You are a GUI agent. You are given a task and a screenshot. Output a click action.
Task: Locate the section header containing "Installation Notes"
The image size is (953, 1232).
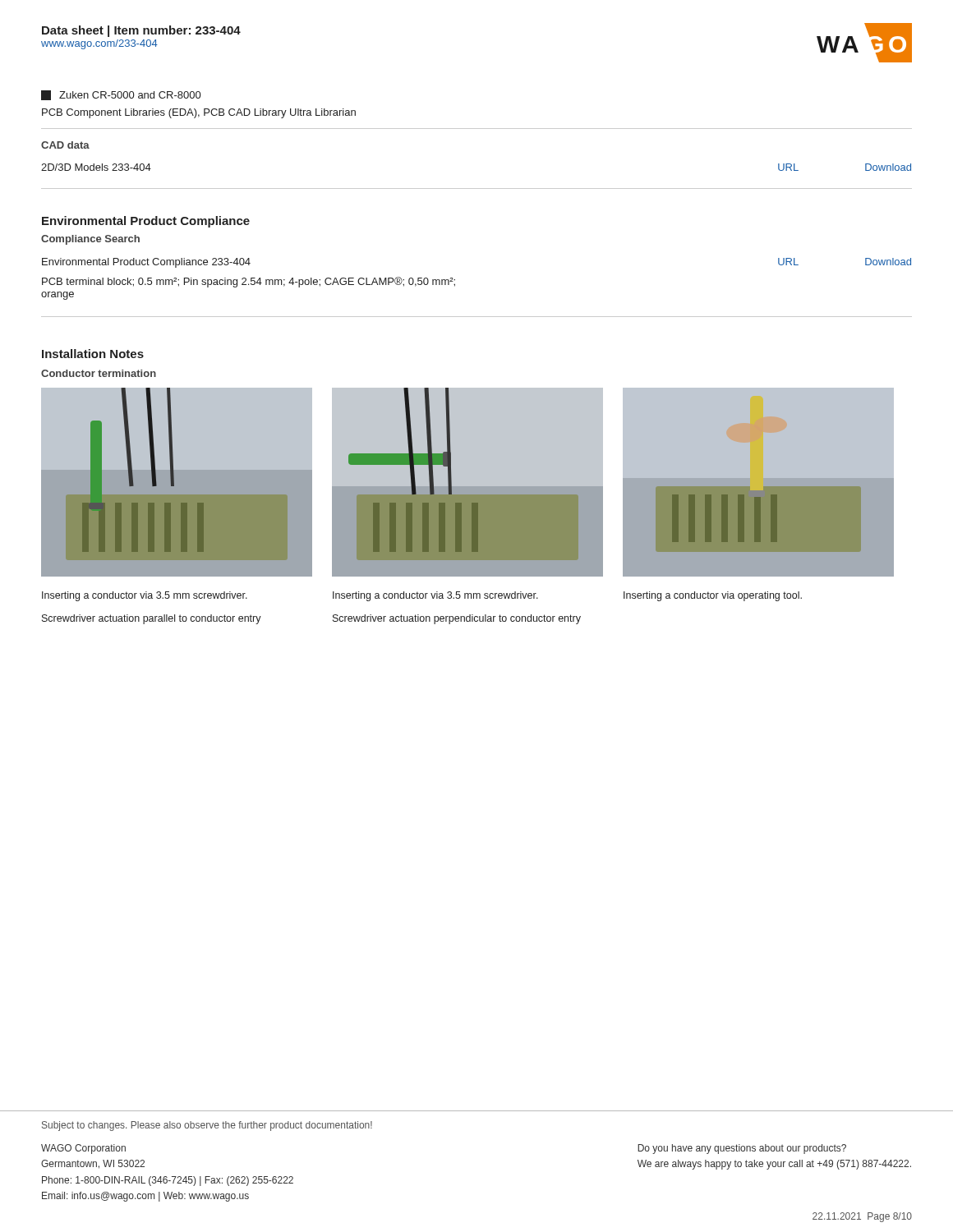[x=92, y=354]
